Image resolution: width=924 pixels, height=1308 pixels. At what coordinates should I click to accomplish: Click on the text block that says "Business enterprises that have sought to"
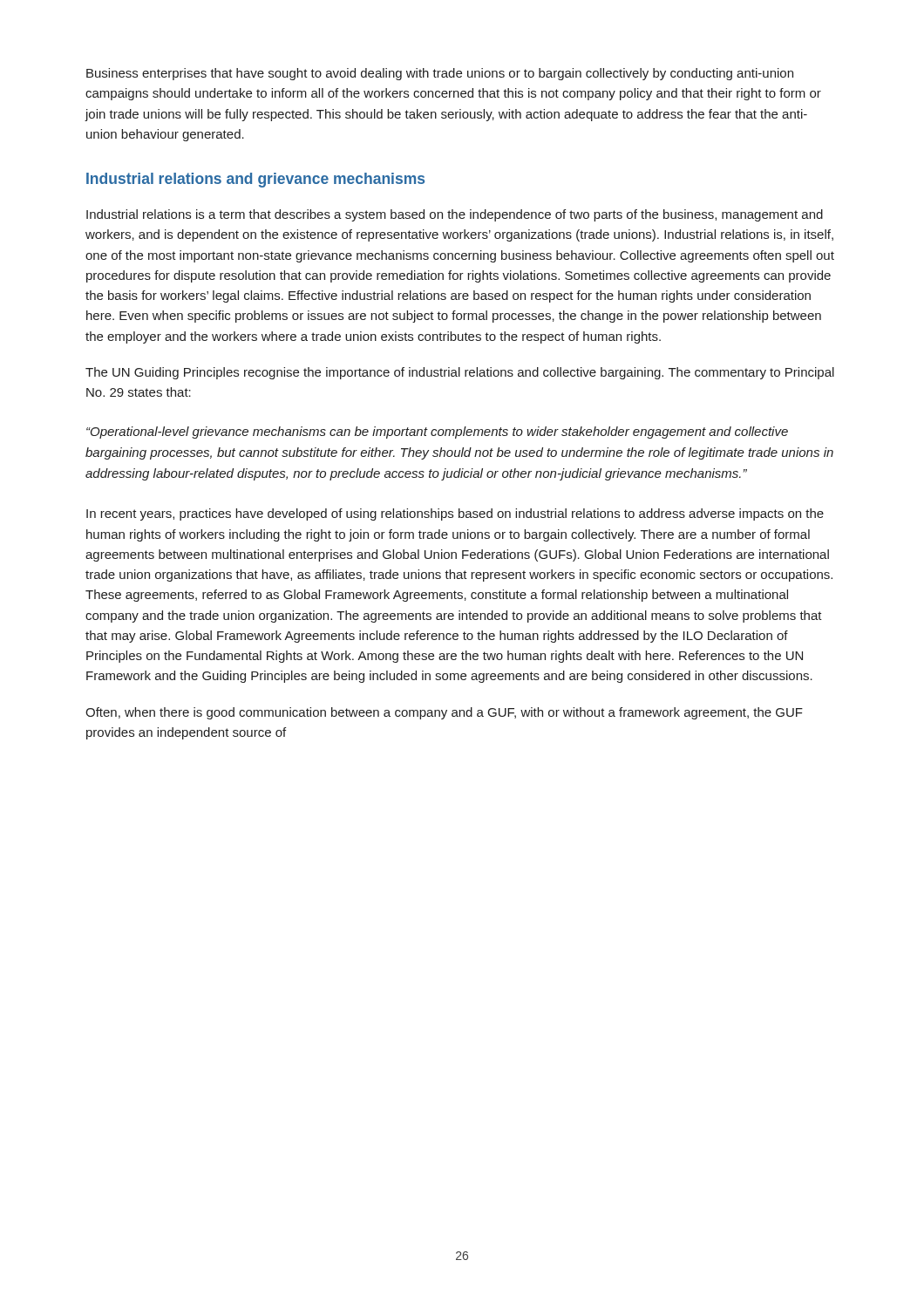point(453,103)
